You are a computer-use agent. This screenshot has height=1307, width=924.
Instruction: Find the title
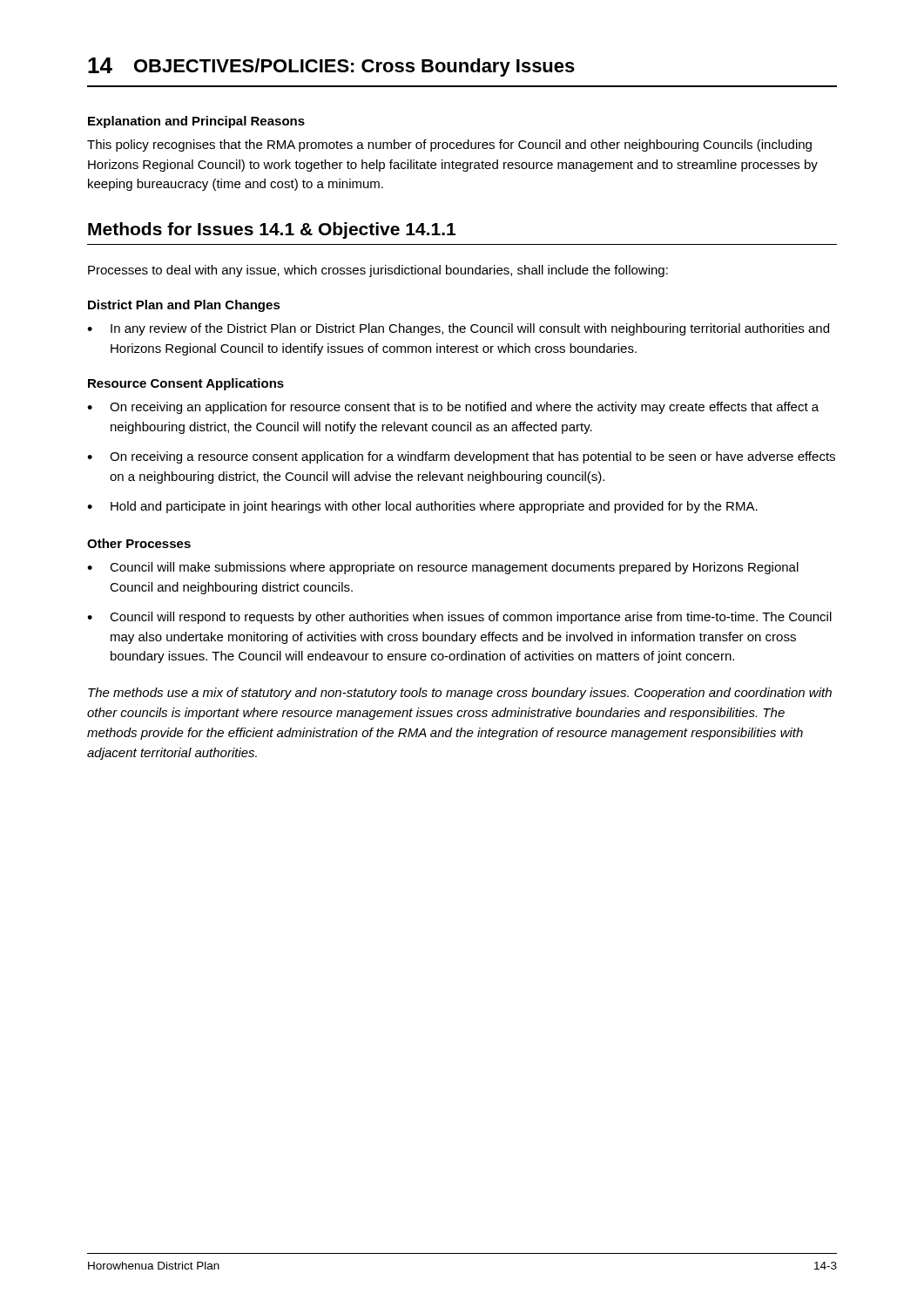[x=331, y=66]
